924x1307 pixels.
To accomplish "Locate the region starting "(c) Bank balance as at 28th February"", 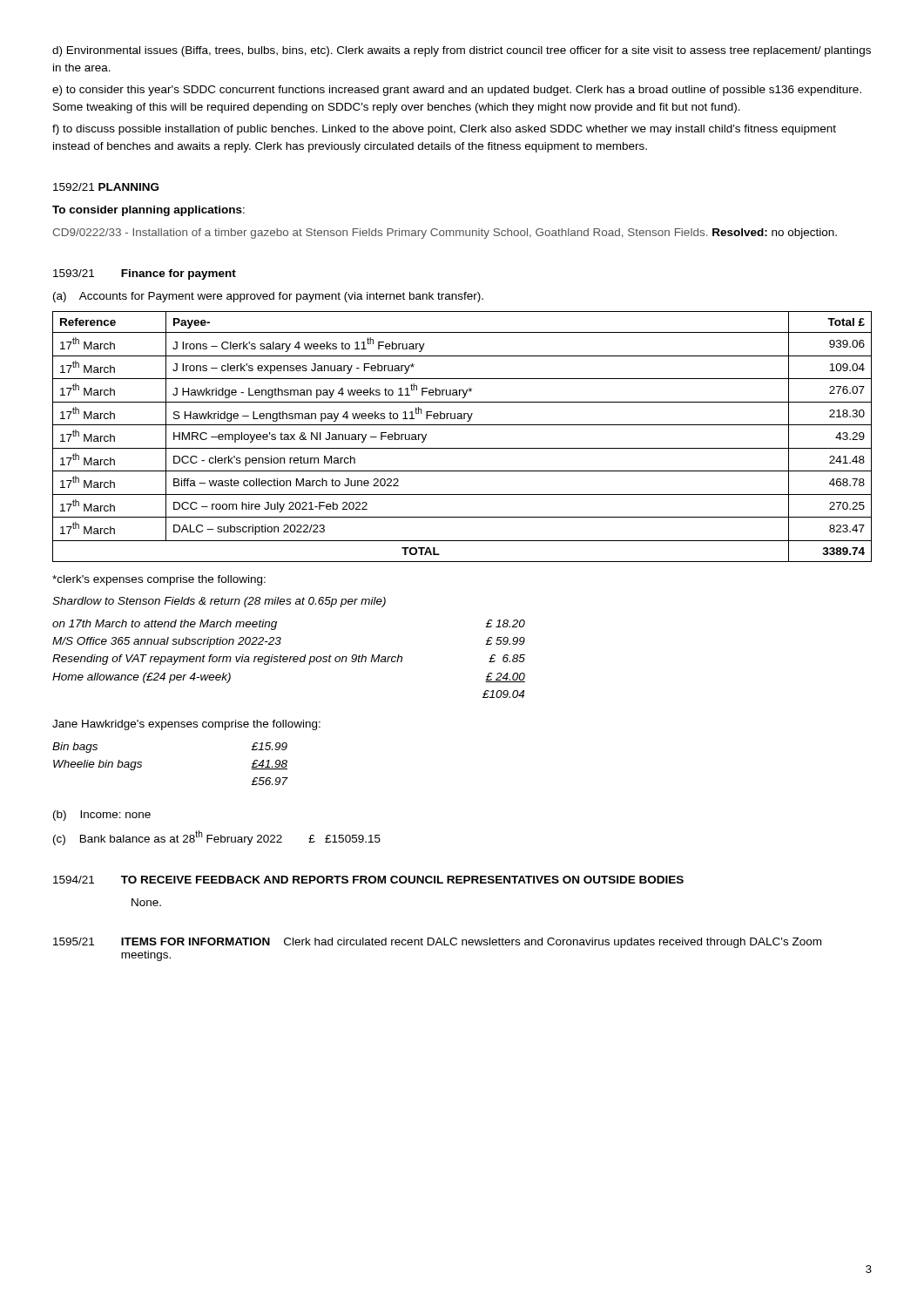I will coord(217,838).
